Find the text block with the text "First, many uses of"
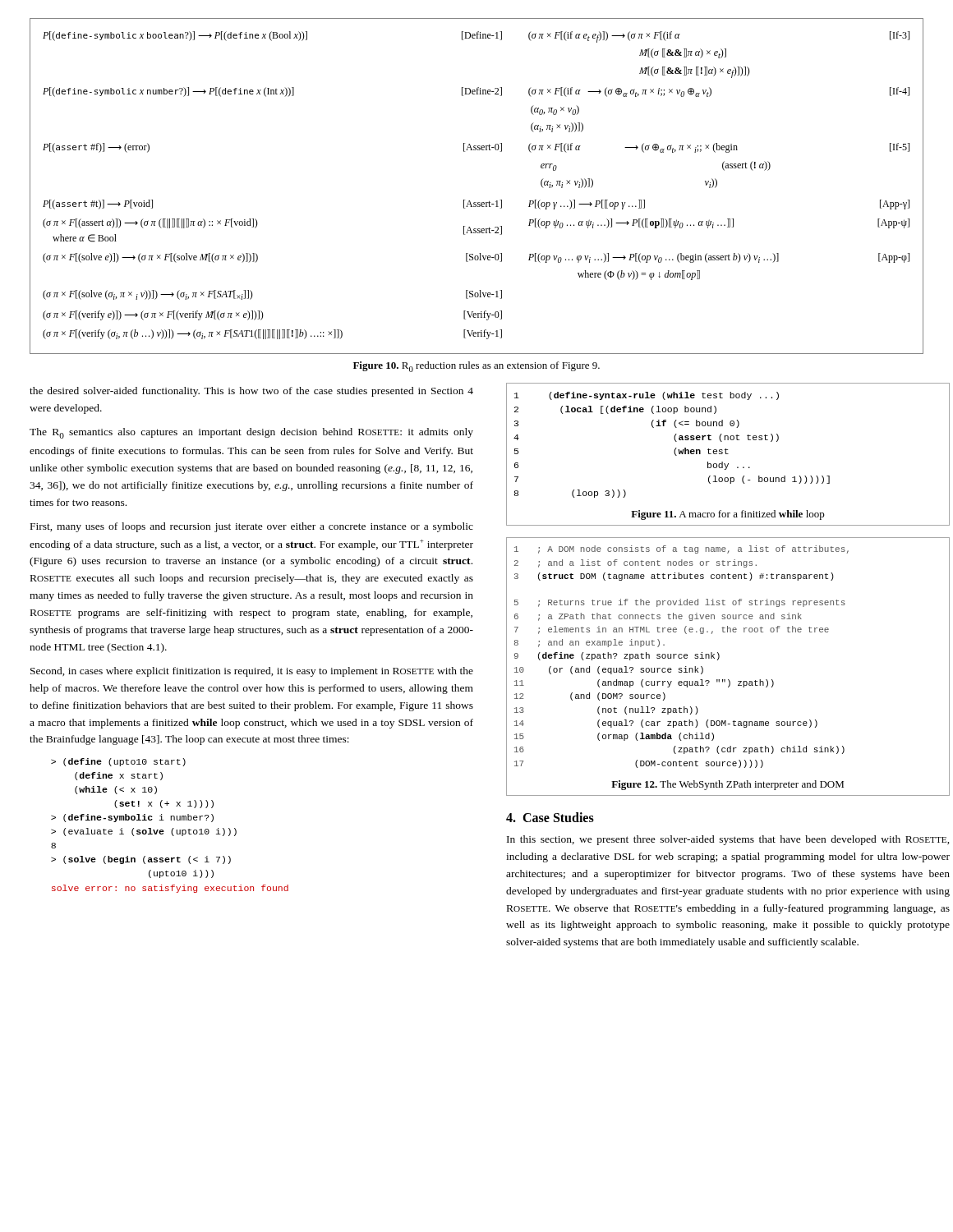Viewport: 953px width, 1232px height. tap(251, 586)
